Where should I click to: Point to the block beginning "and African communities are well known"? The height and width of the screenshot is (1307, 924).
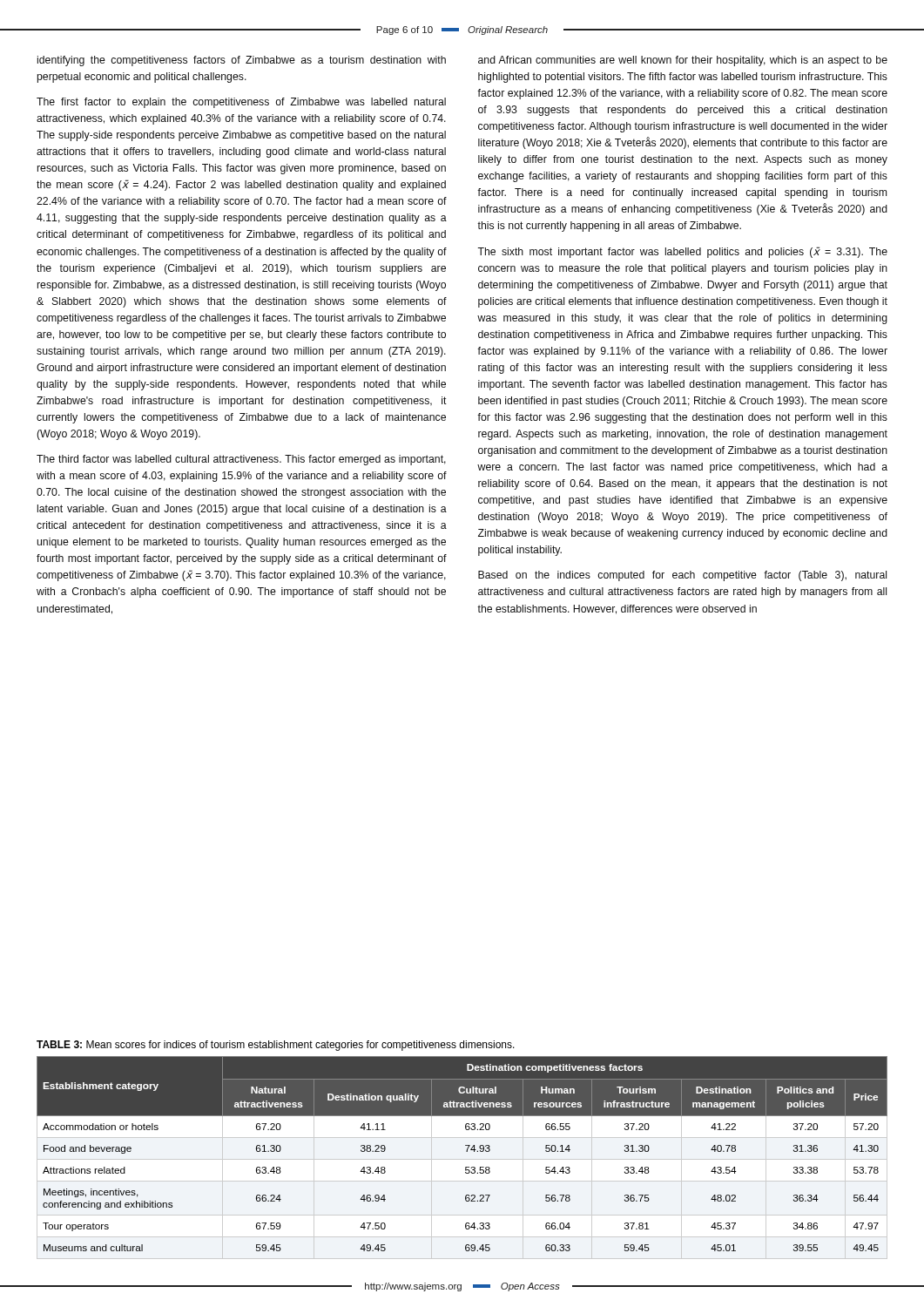coord(683,335)
